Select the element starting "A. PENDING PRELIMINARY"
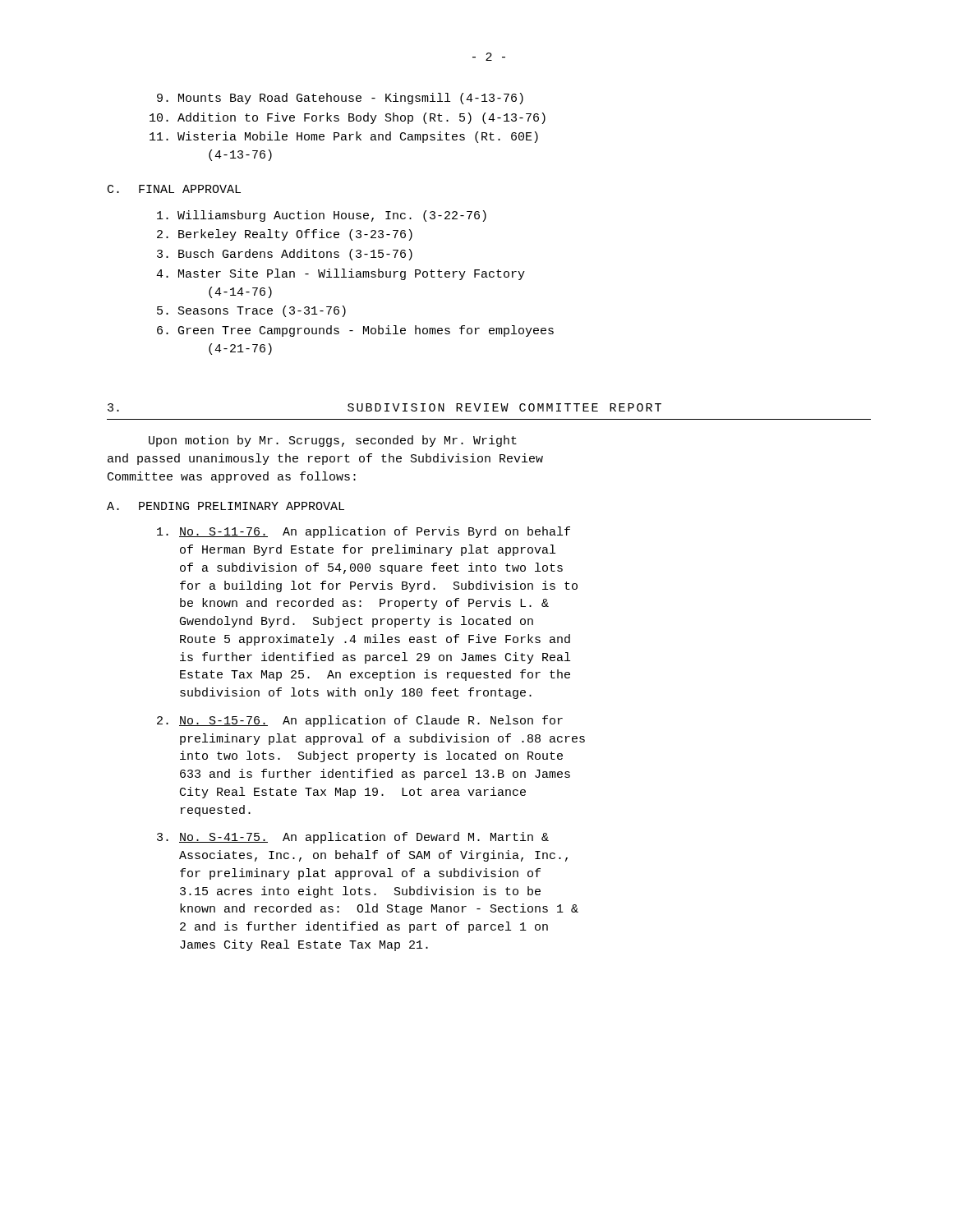The height and width of the screenshot is (1232, 953). click(x=226, y=506)
